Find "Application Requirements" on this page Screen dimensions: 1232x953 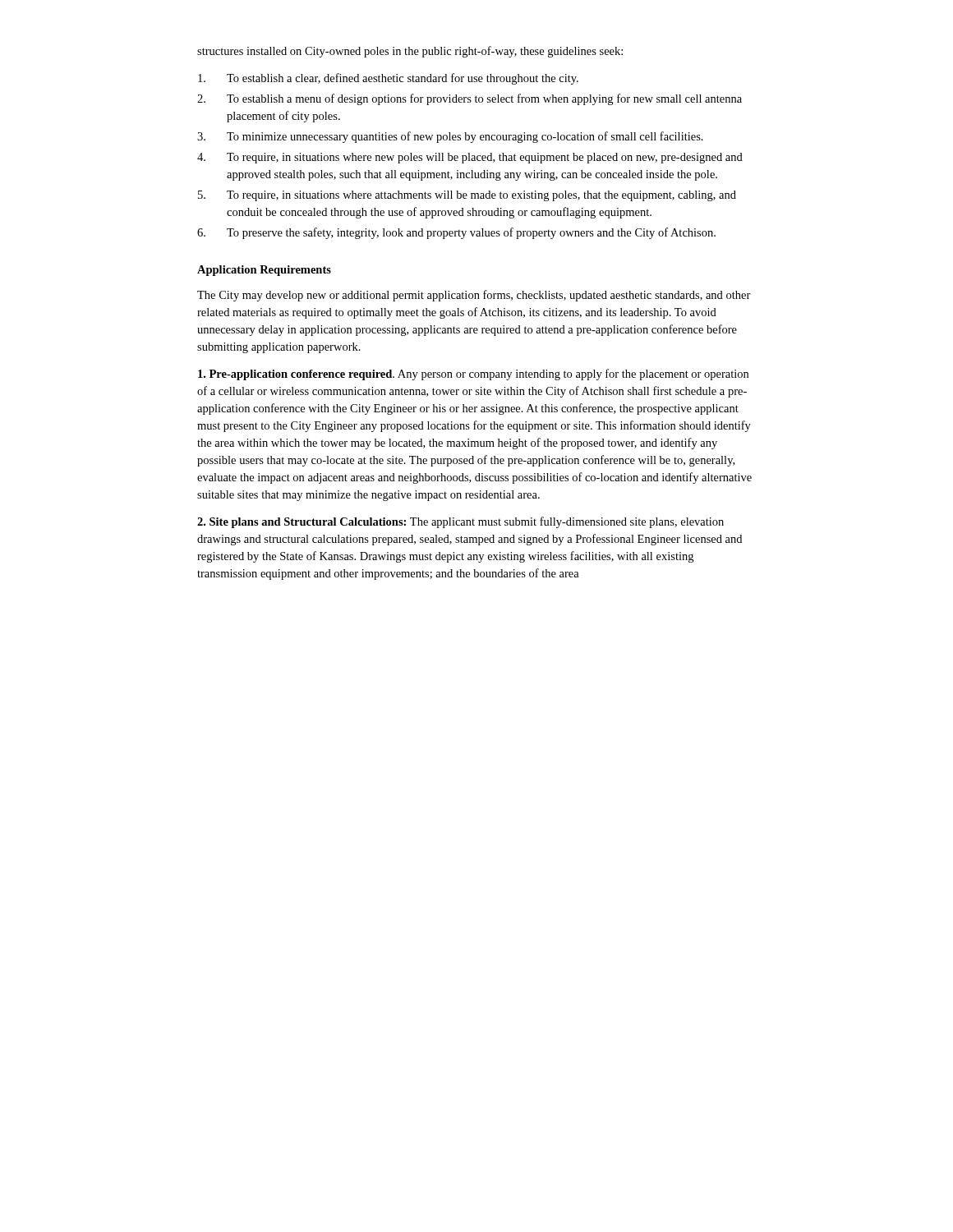click(x=264, y=270)
